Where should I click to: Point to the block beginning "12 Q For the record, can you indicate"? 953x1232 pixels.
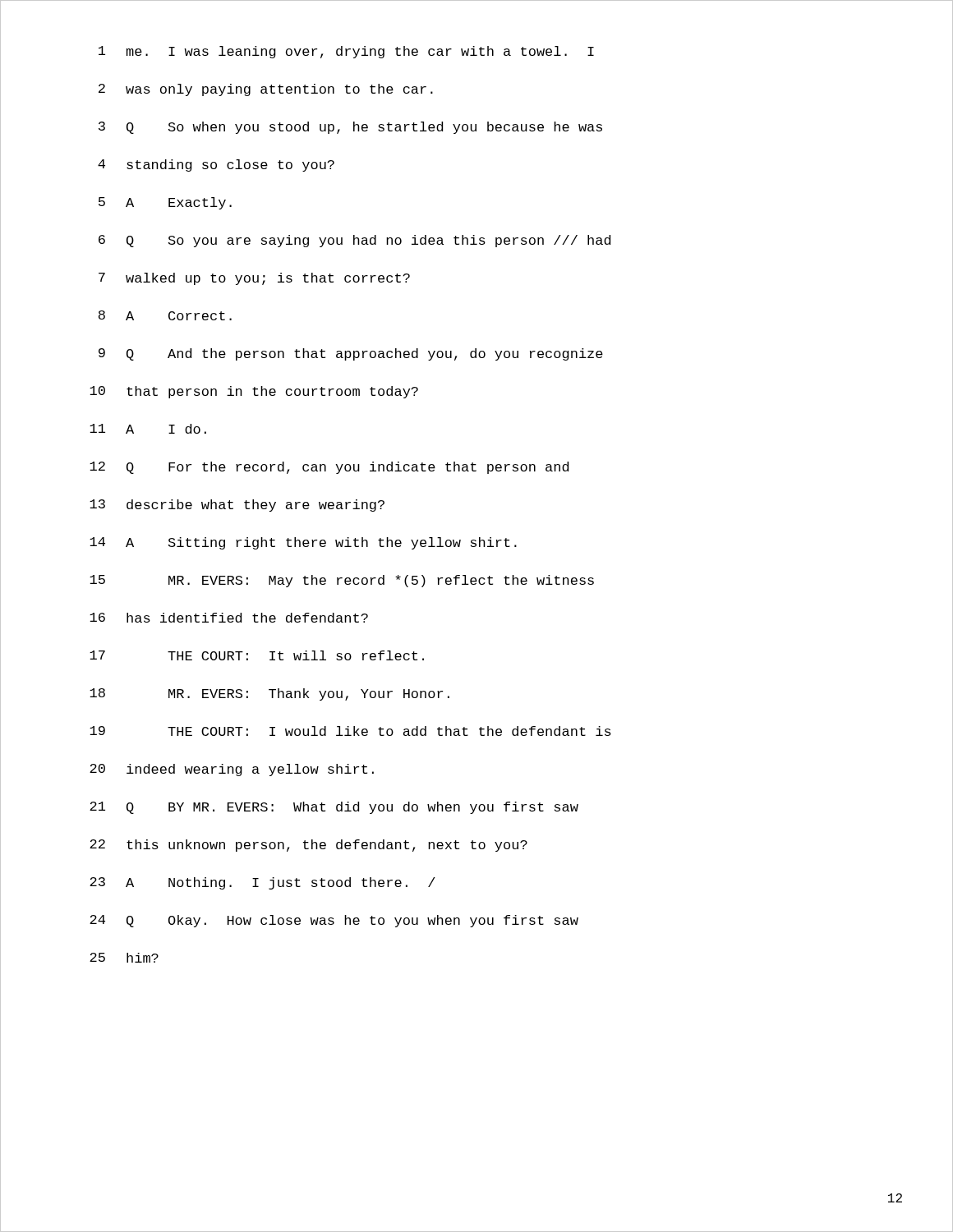485,468
